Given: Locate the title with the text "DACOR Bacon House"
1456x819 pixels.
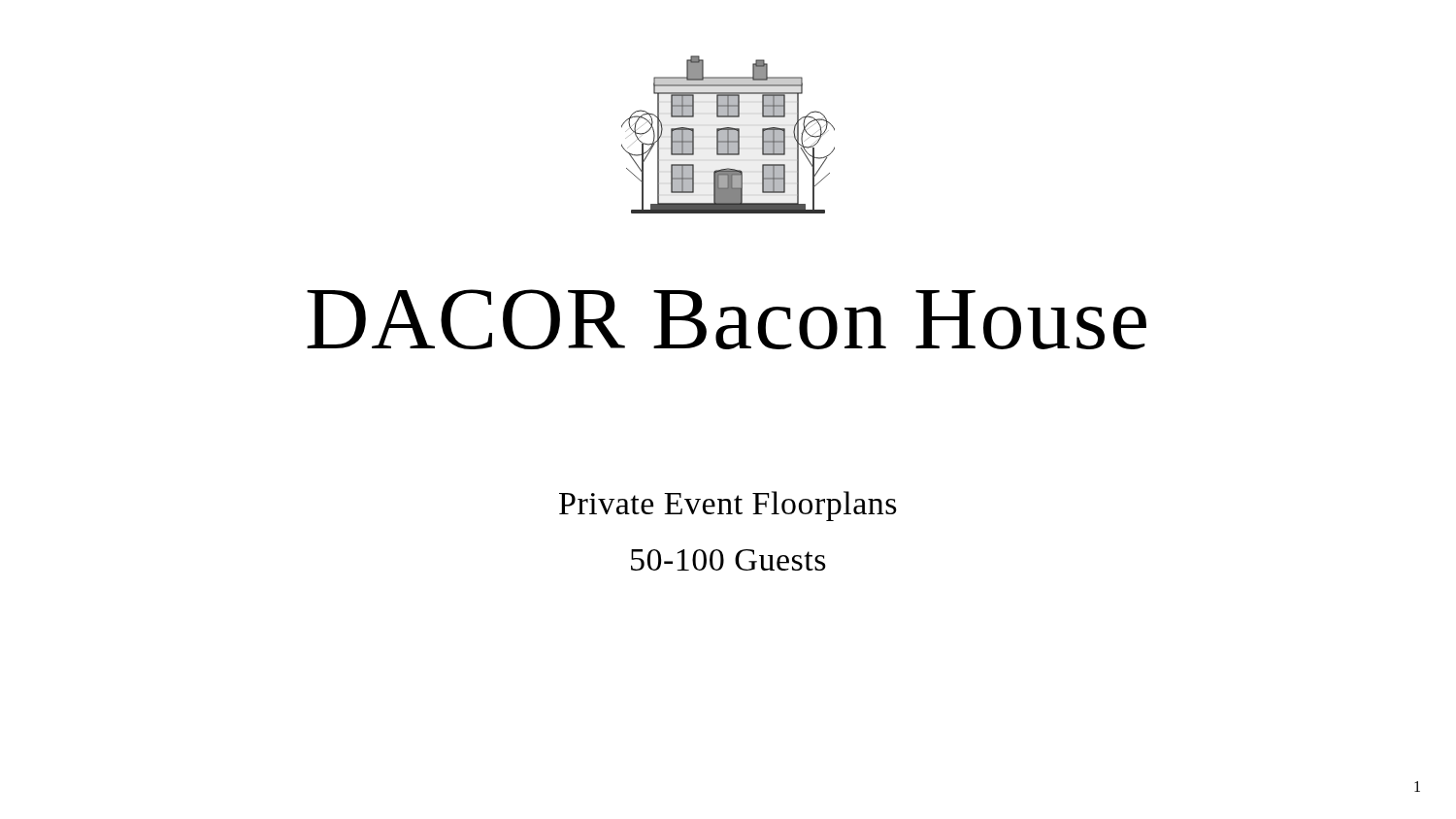Looking at the screenshot, I should tap(728, 319).
